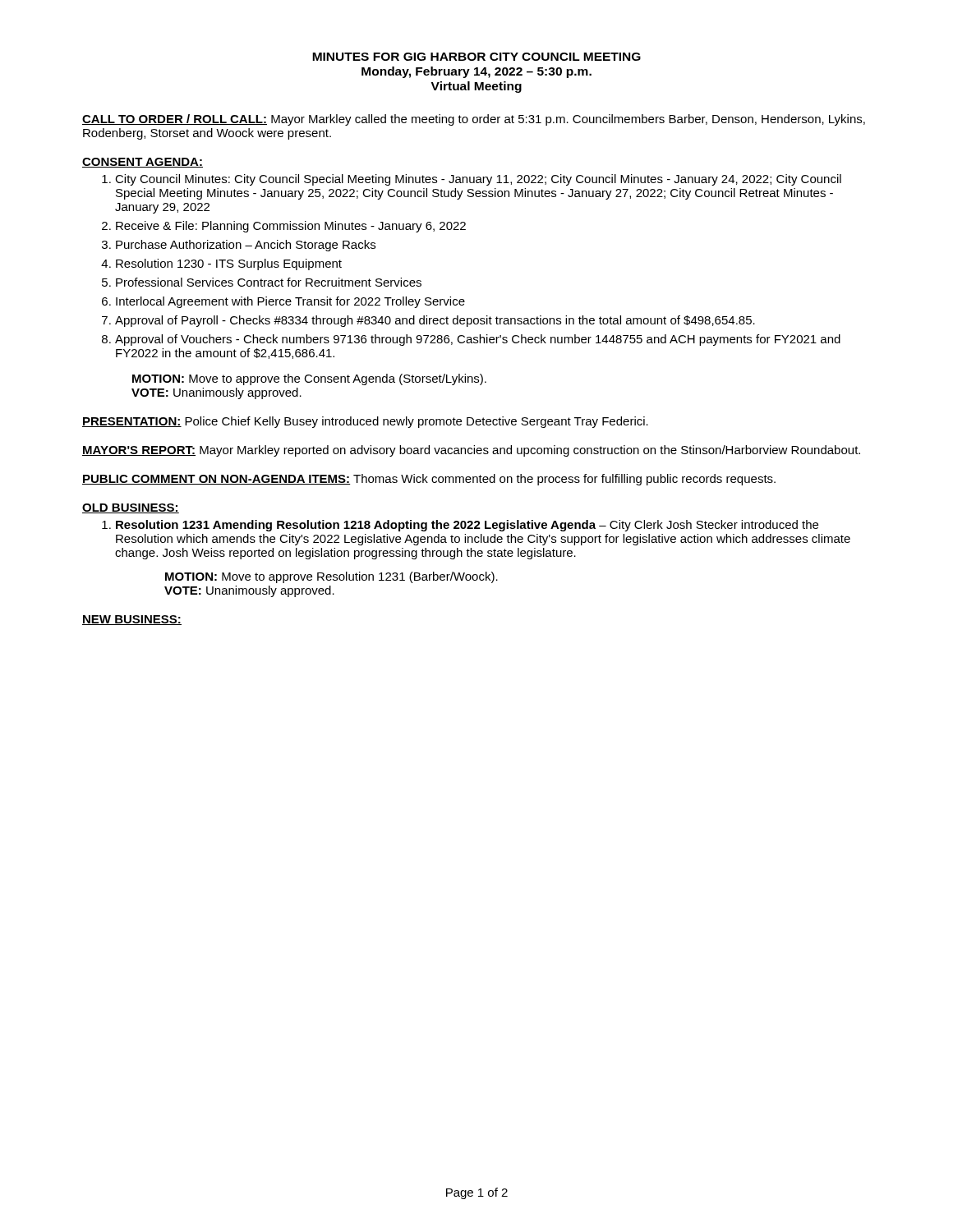Locate the section header containing "NEW BUSINESS:"
The width and height of the screenshot is (953, 1232).
[x=132, y=619]
